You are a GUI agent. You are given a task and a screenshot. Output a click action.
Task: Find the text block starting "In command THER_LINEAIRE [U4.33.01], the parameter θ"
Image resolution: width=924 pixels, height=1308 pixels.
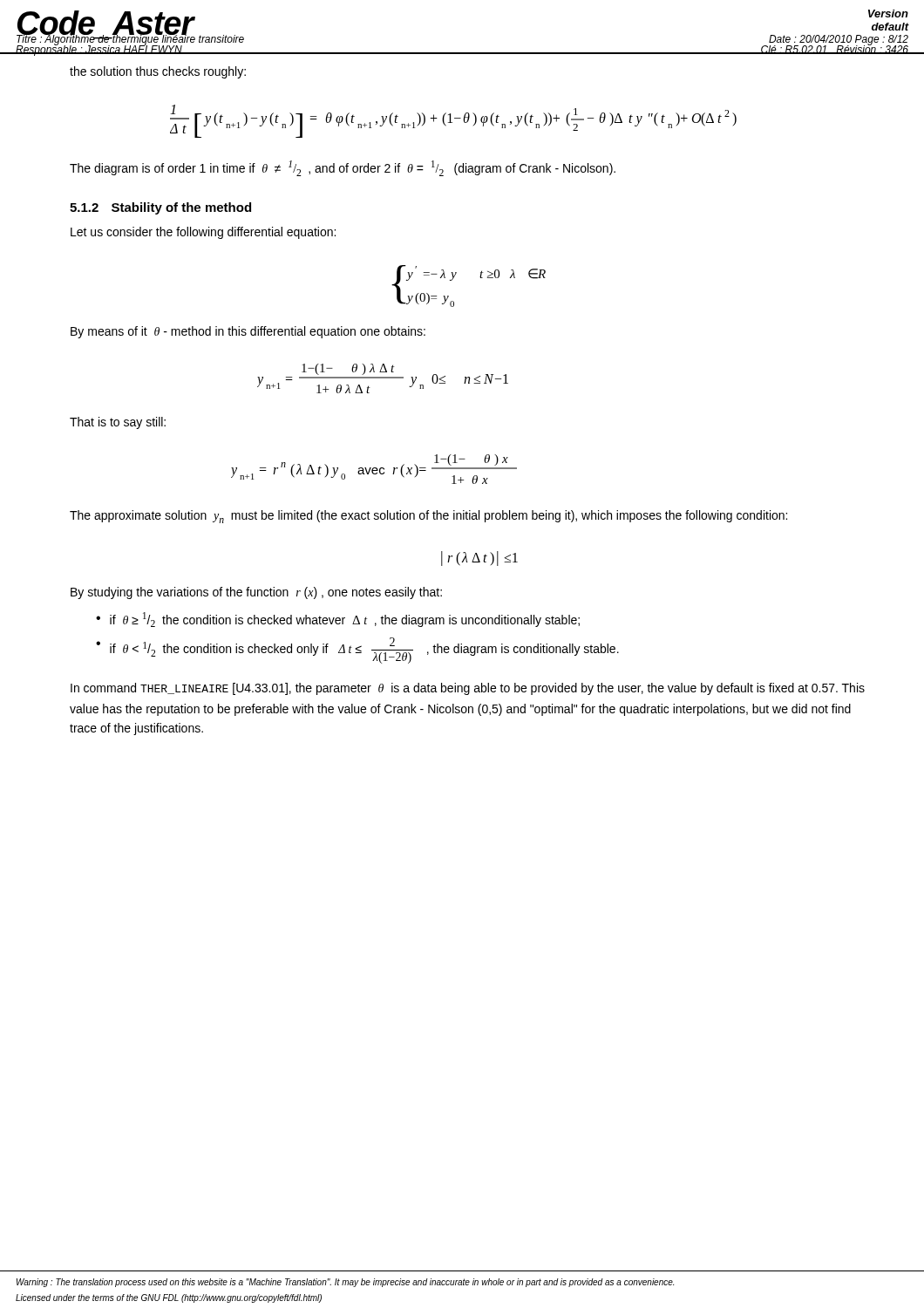point(467,708)
